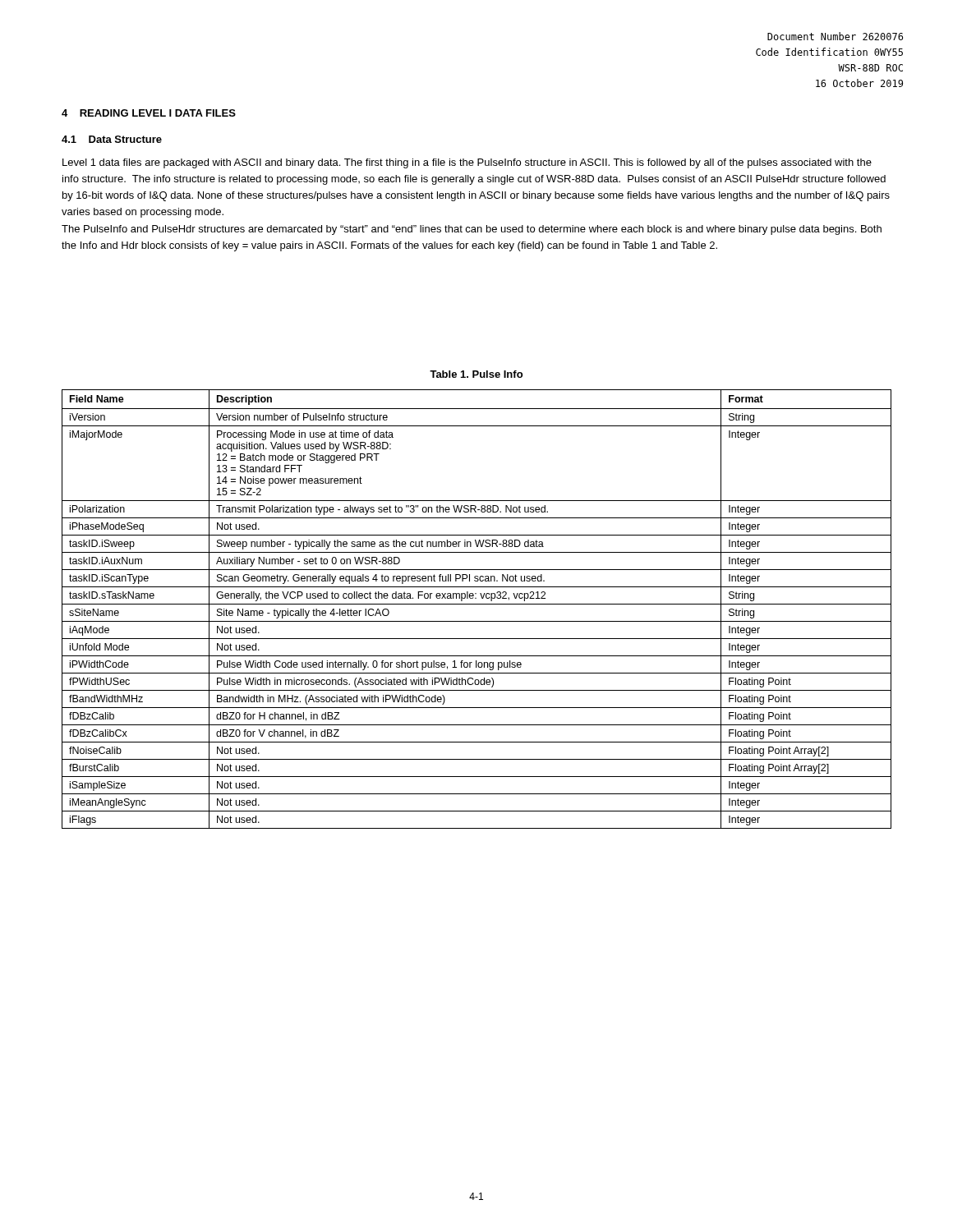Select a caption
Image resolution: width=953 pixels, height=1232 pixels.
476,374
